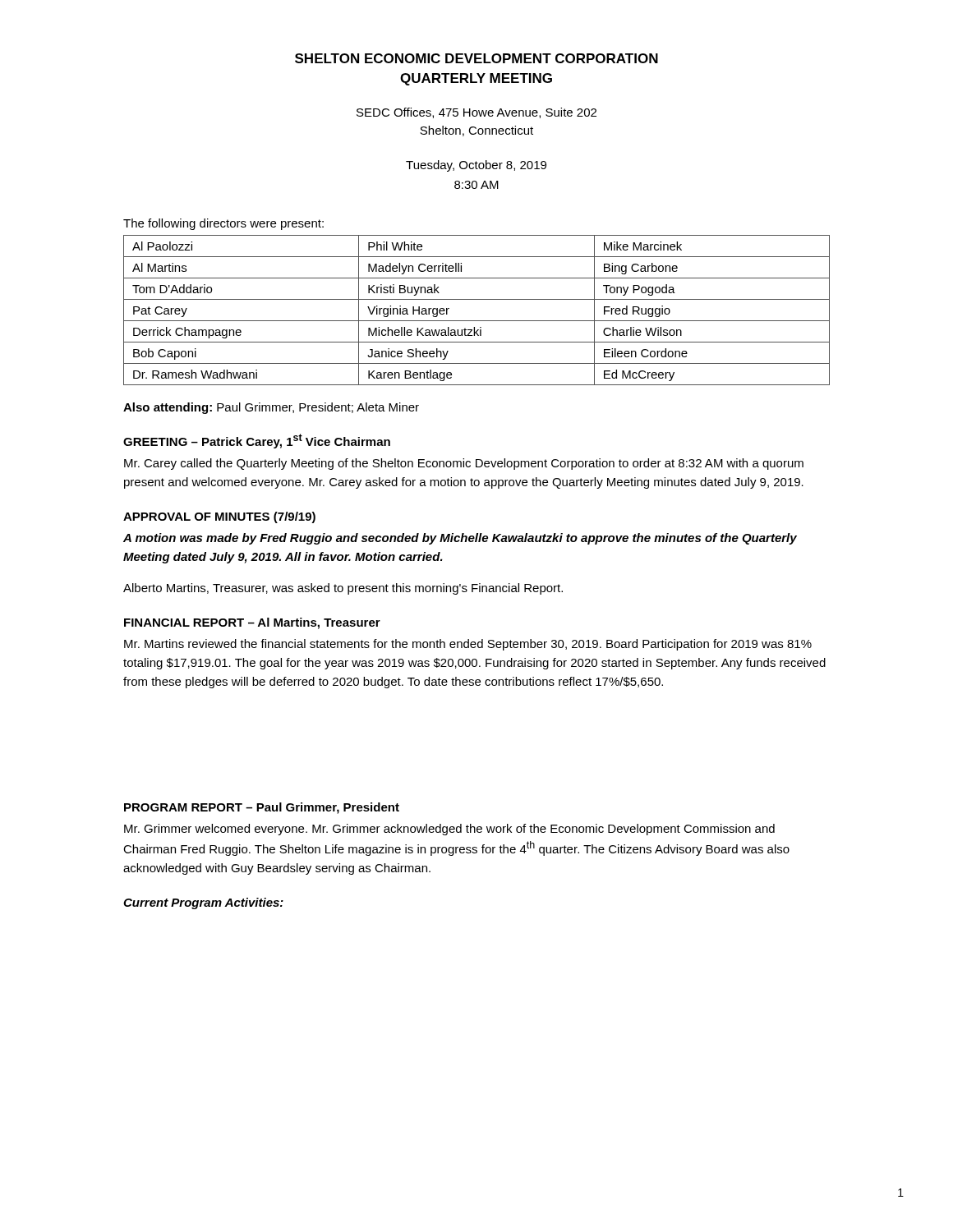This screenshot has width=953, height=1232.
Task: Locate the section header that says "Current Program Activities:"
Action: pyautogui.click(x=203, y=903)
